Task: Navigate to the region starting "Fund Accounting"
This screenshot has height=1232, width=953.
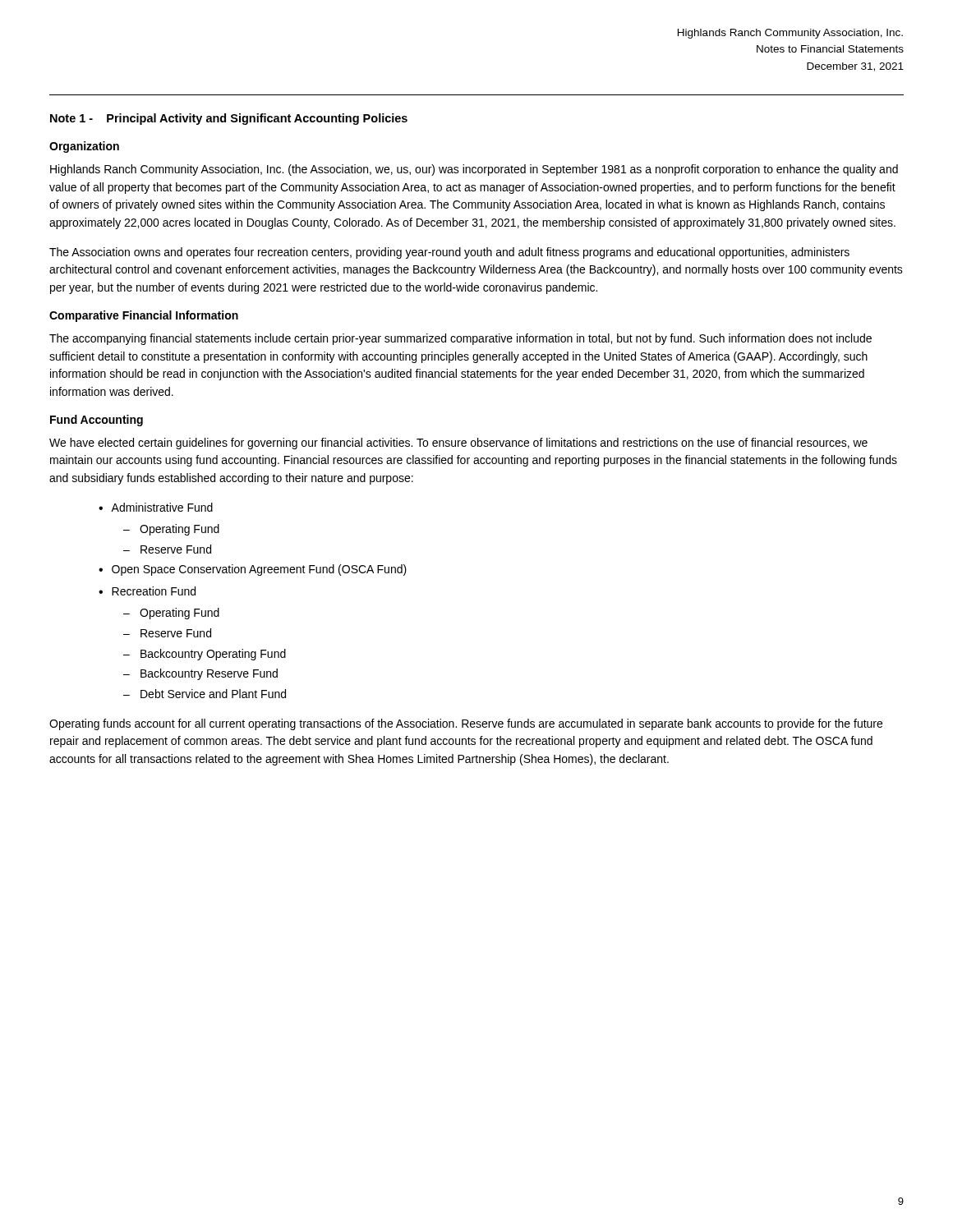Action: (96, 419)
